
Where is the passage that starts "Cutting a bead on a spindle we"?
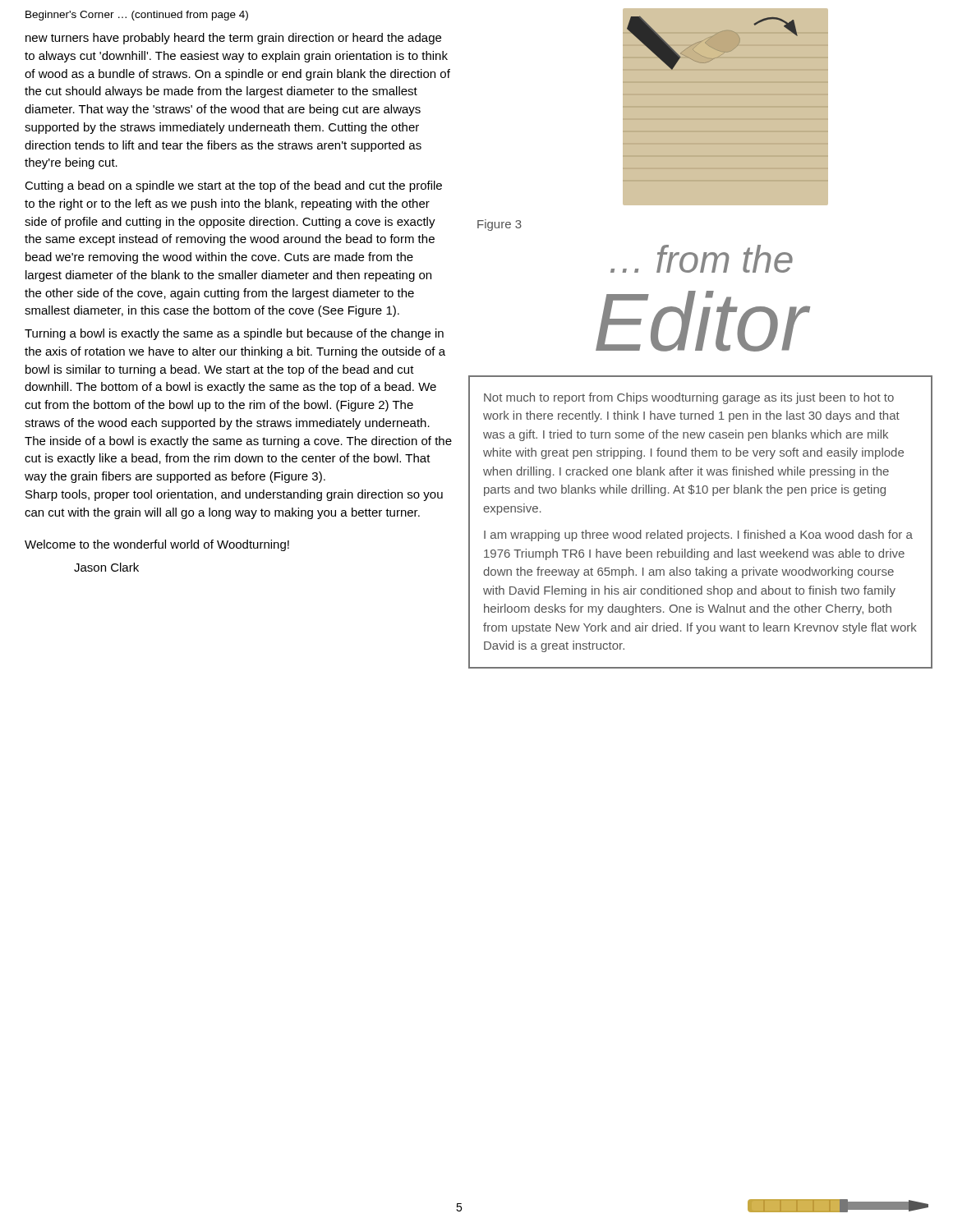(234, 248)
